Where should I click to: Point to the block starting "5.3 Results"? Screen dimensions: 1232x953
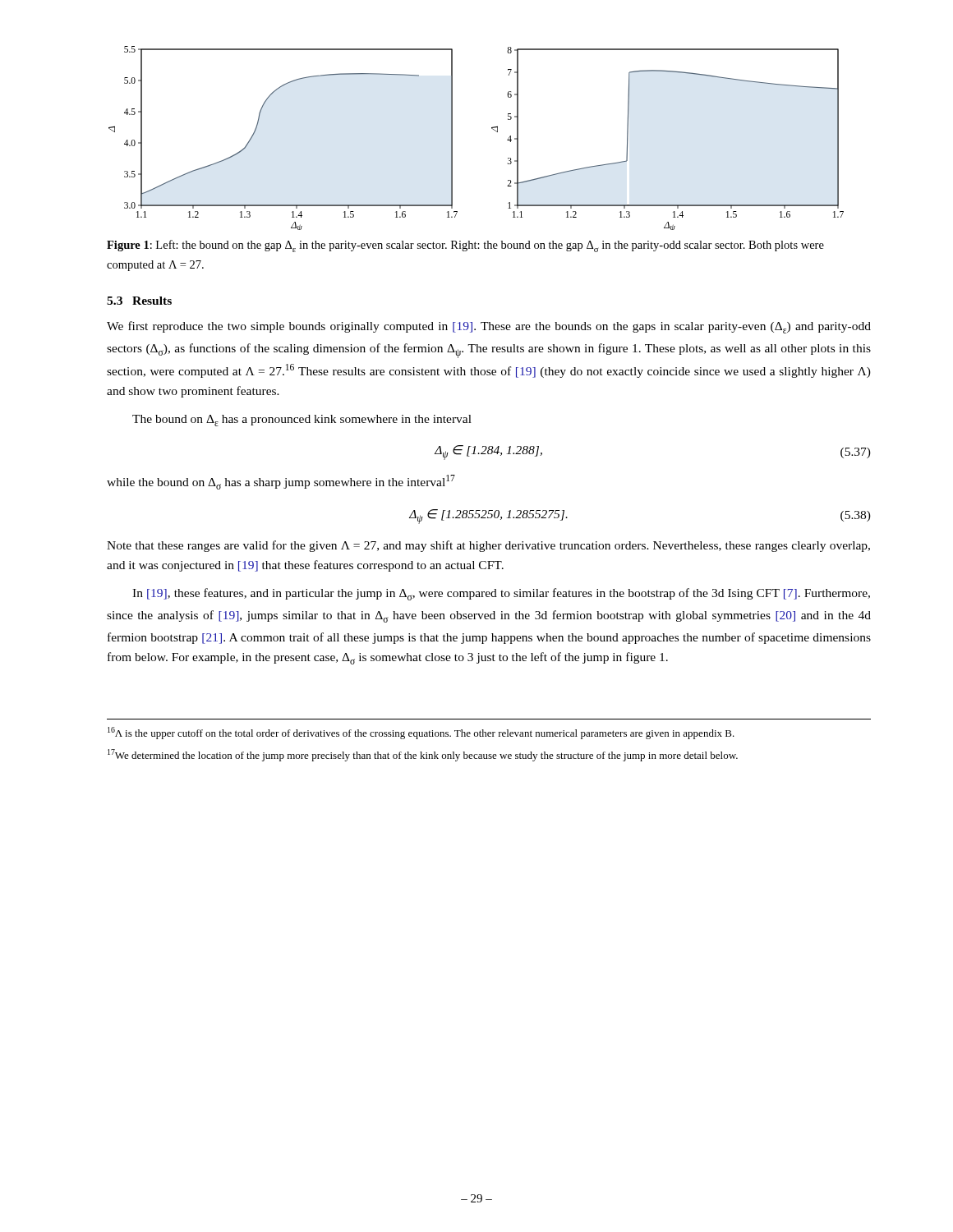pos(139,300)
